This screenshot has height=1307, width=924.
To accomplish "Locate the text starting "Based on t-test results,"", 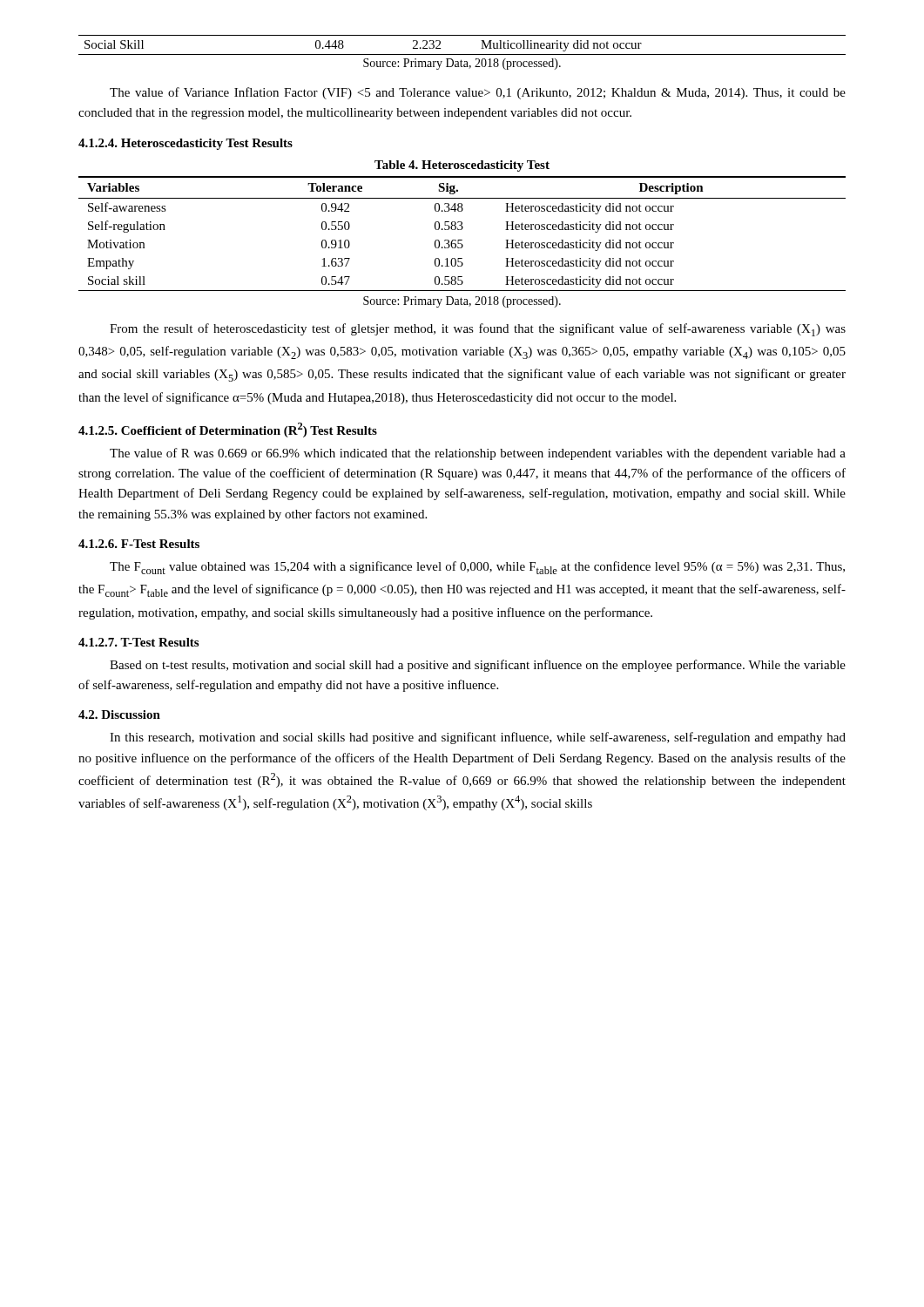I will coord(462,675).
